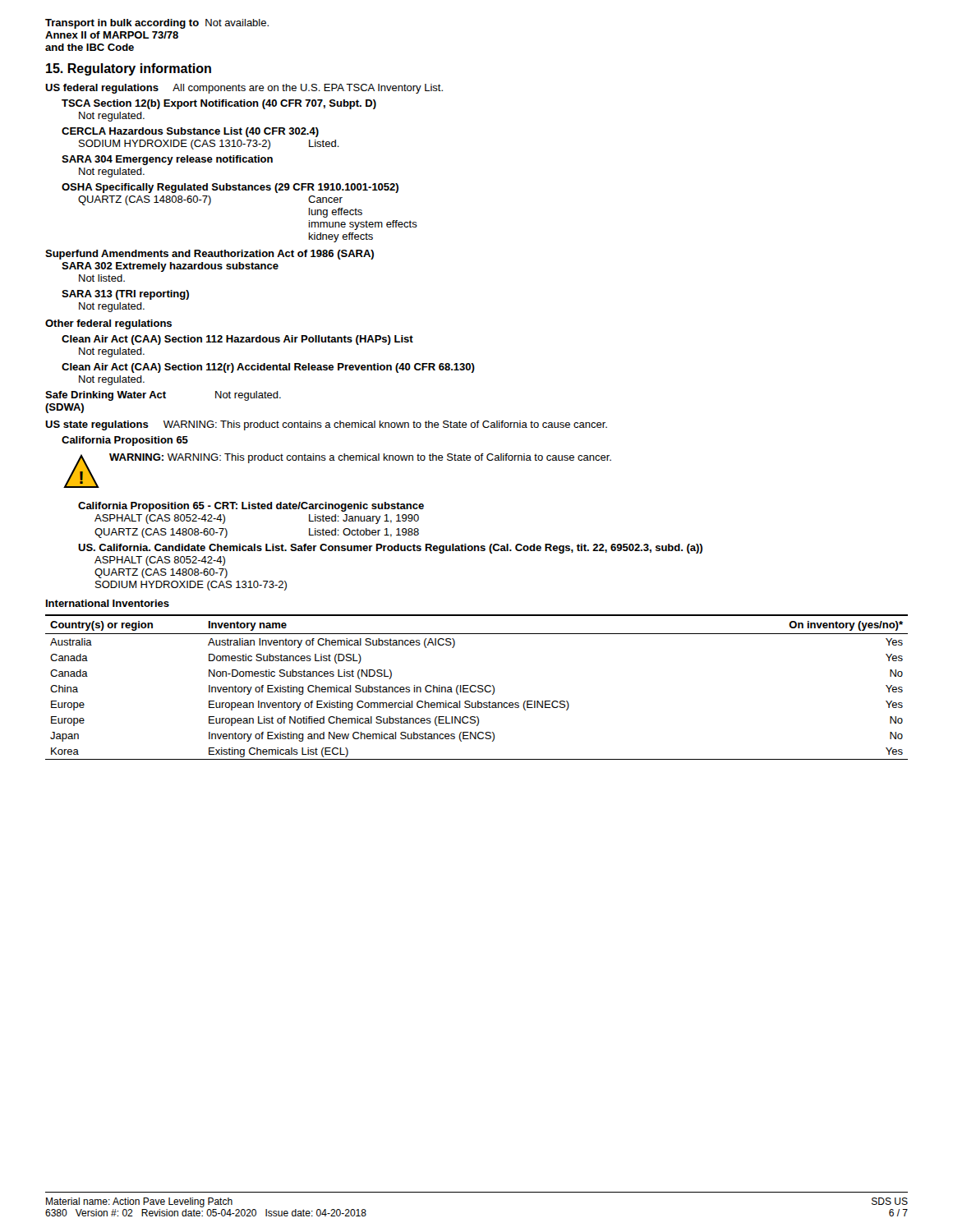This screenshot has height=1232, width=953.
Task: Locate the block starting "Clean Air Act (CAA) Section 112(r) Accidental"
Action: [485, 373]
